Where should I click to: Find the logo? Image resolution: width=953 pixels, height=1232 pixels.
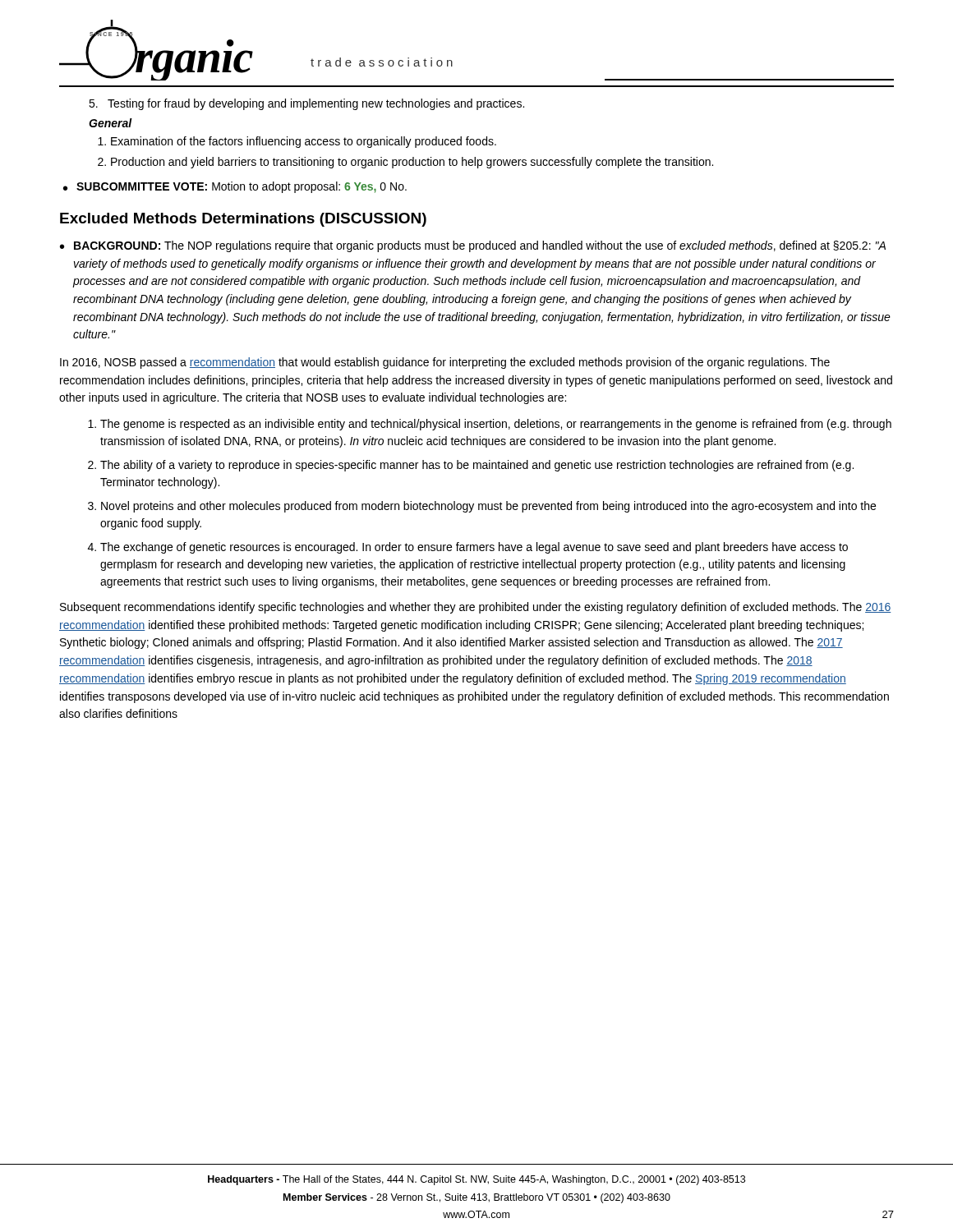click(476, 44)
